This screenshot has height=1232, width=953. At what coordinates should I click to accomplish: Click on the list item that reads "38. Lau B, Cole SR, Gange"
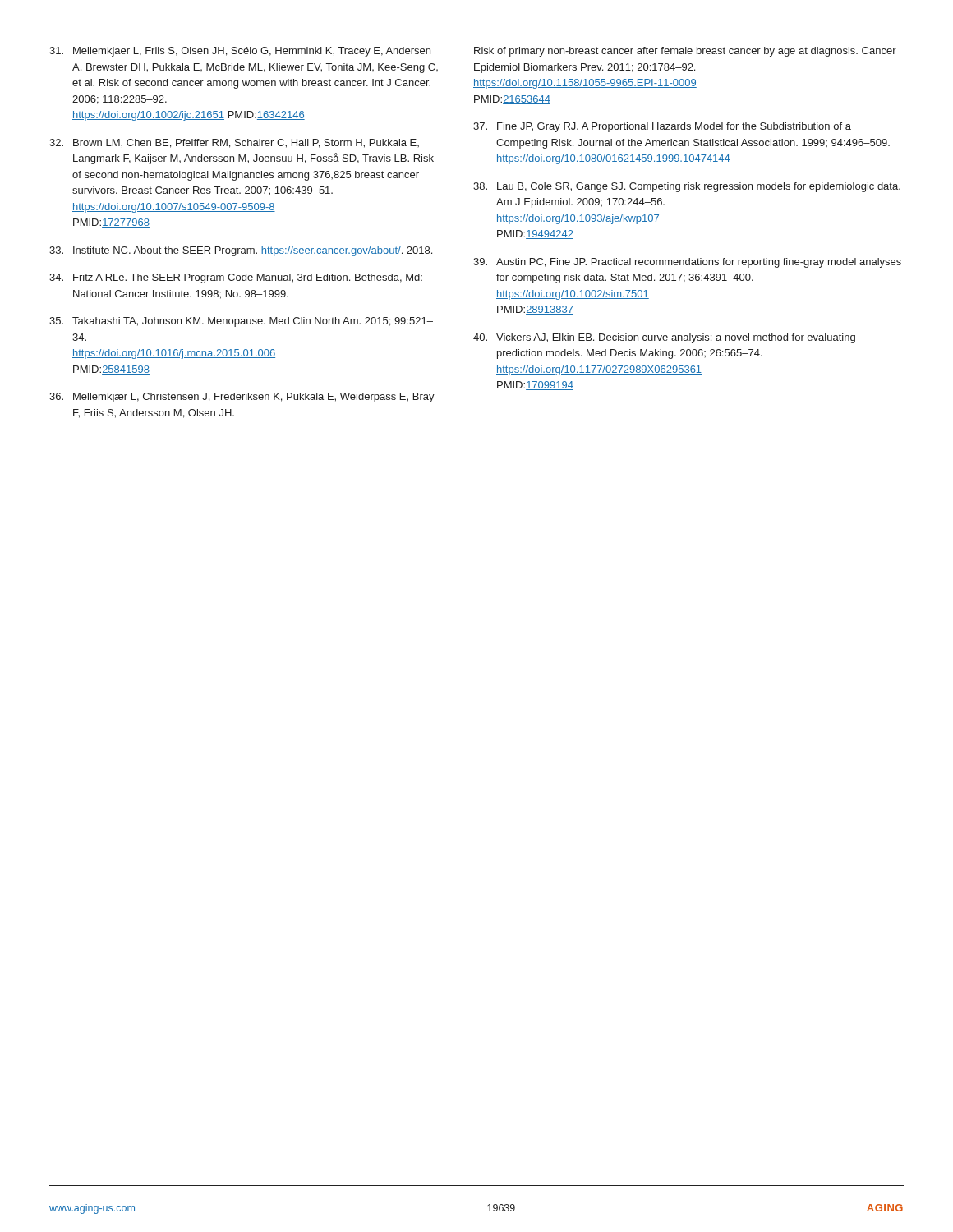point(687,187)
